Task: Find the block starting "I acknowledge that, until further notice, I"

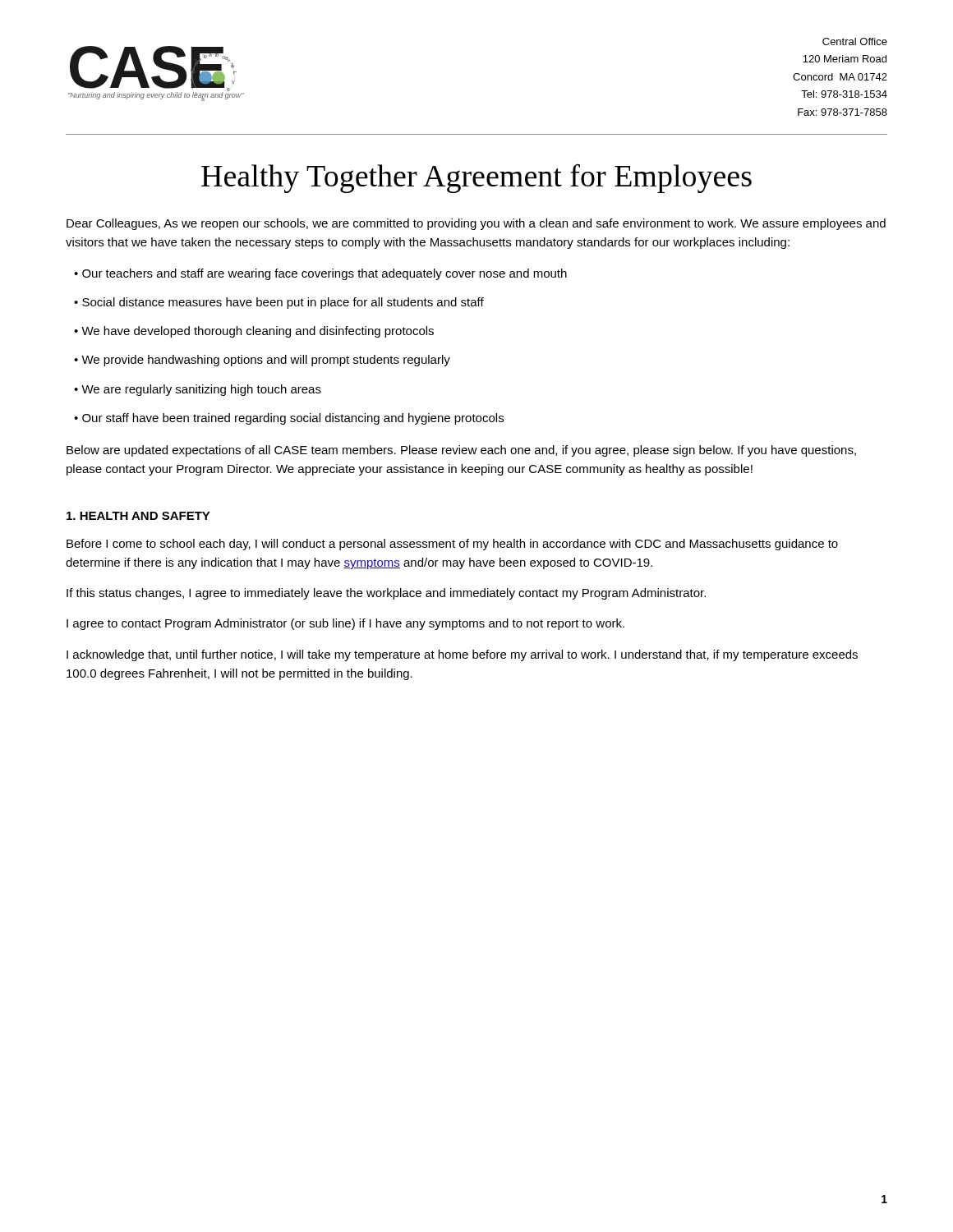Action: point(462,663)
